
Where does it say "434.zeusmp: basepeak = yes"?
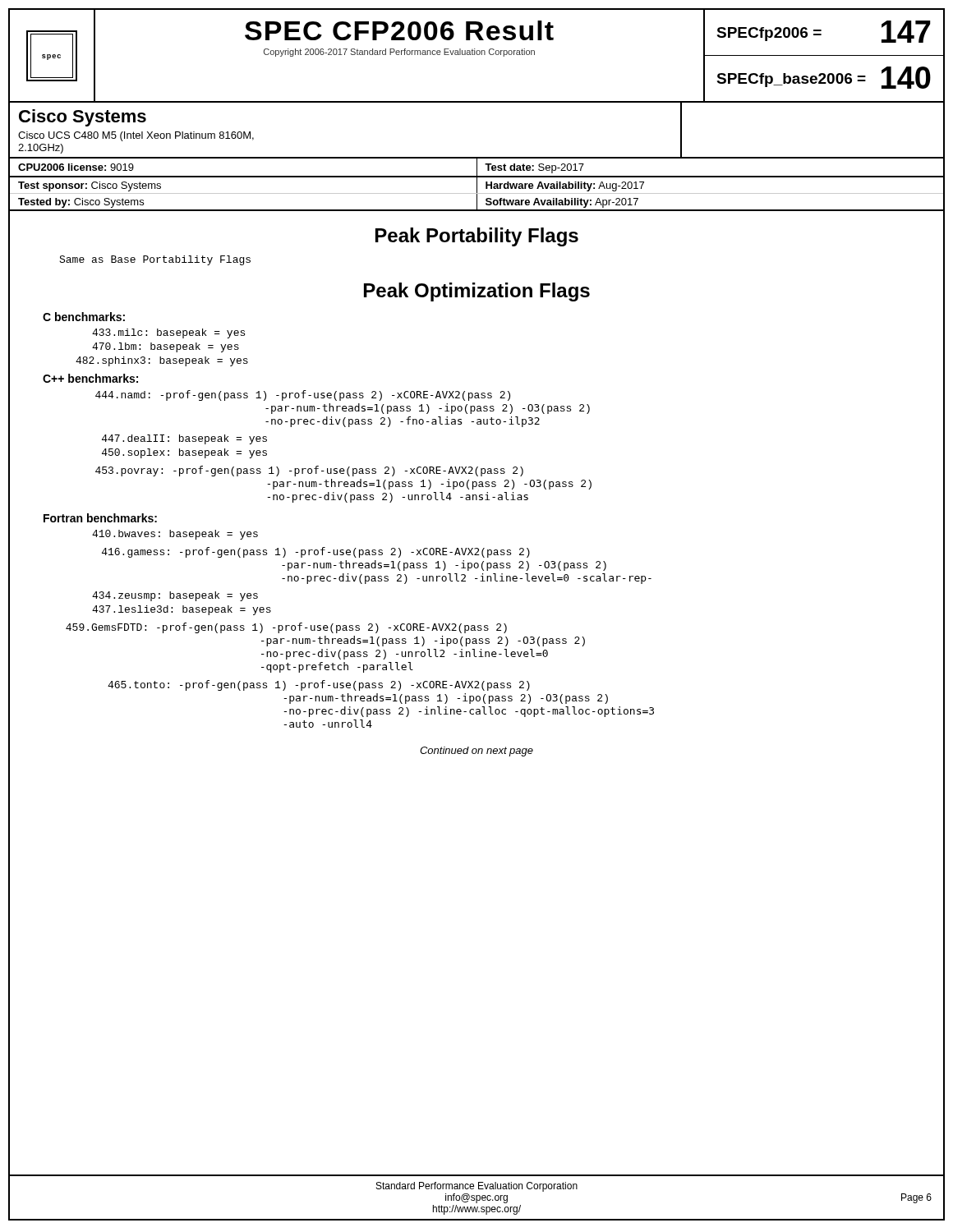175,596
